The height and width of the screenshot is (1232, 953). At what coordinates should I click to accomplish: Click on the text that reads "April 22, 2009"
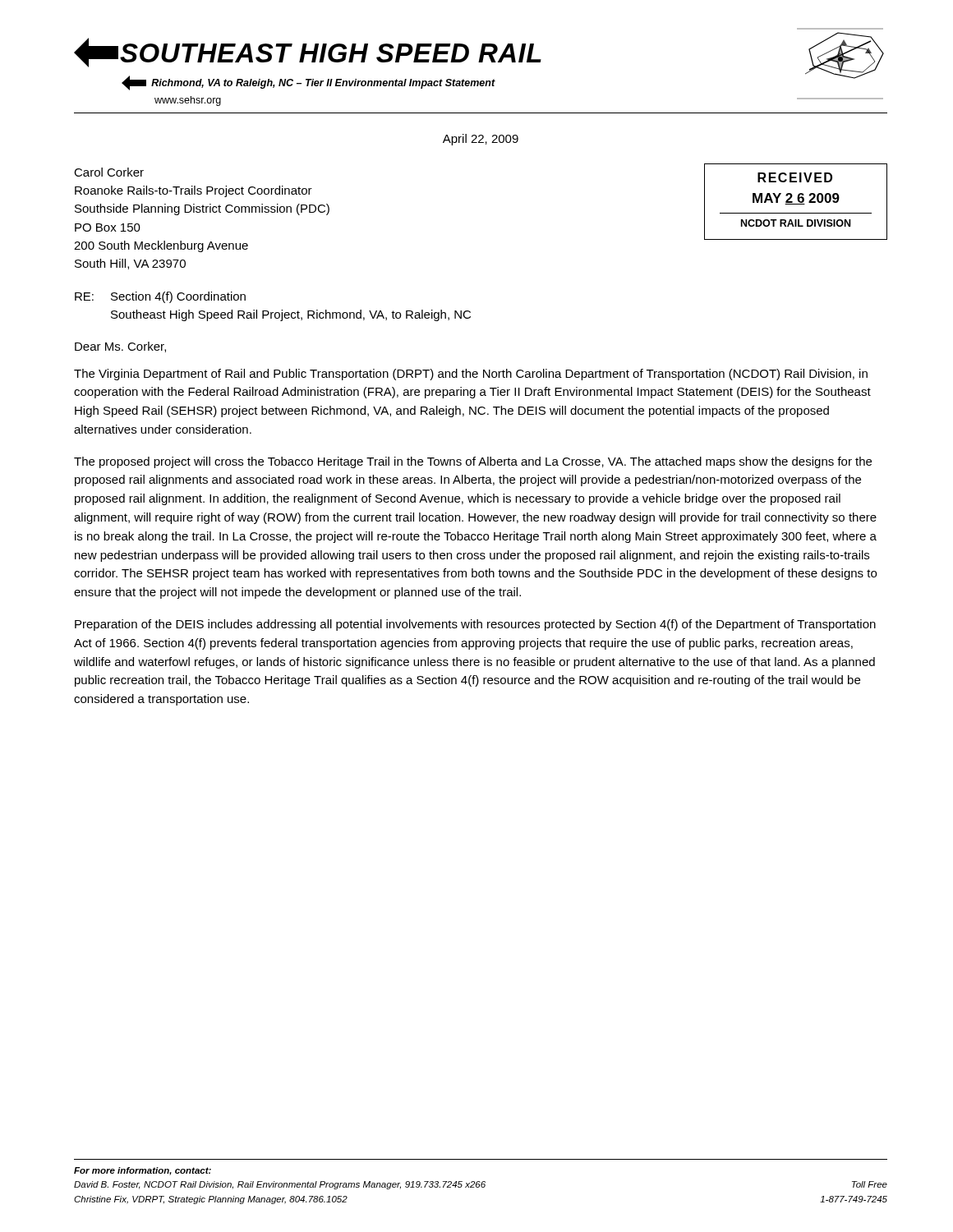[x=481, y=138]
